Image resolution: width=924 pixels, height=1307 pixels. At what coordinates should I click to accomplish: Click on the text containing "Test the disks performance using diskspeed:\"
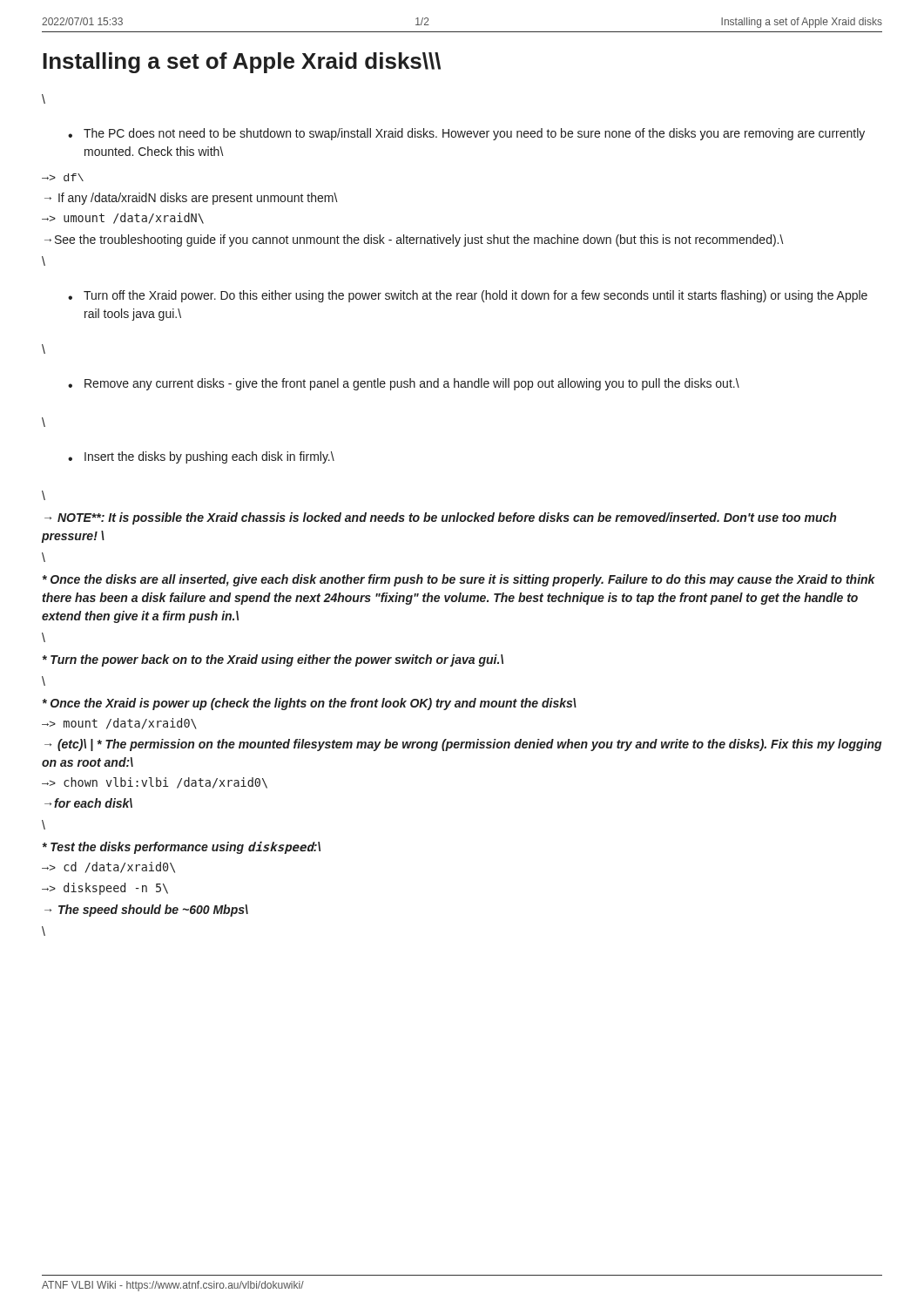pos(181,847)
